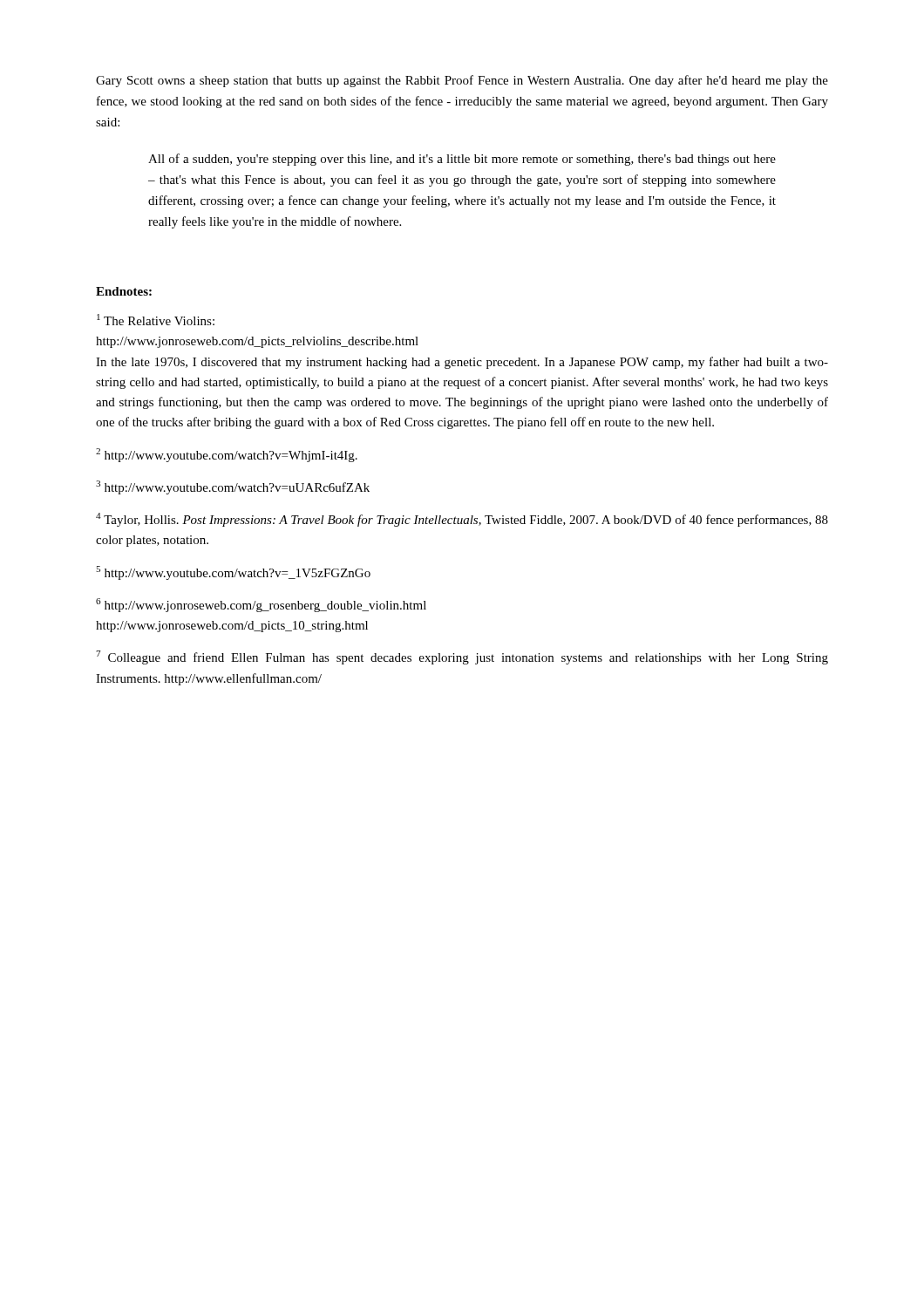Find the text block starting "6 http://www.jonroseweb.com/g_rosenberg_double_violin.html http://www.jonroseweb.com/d_picts_10_string.html"
This screenshot has width=924, height=1308.
pos(261,605)
